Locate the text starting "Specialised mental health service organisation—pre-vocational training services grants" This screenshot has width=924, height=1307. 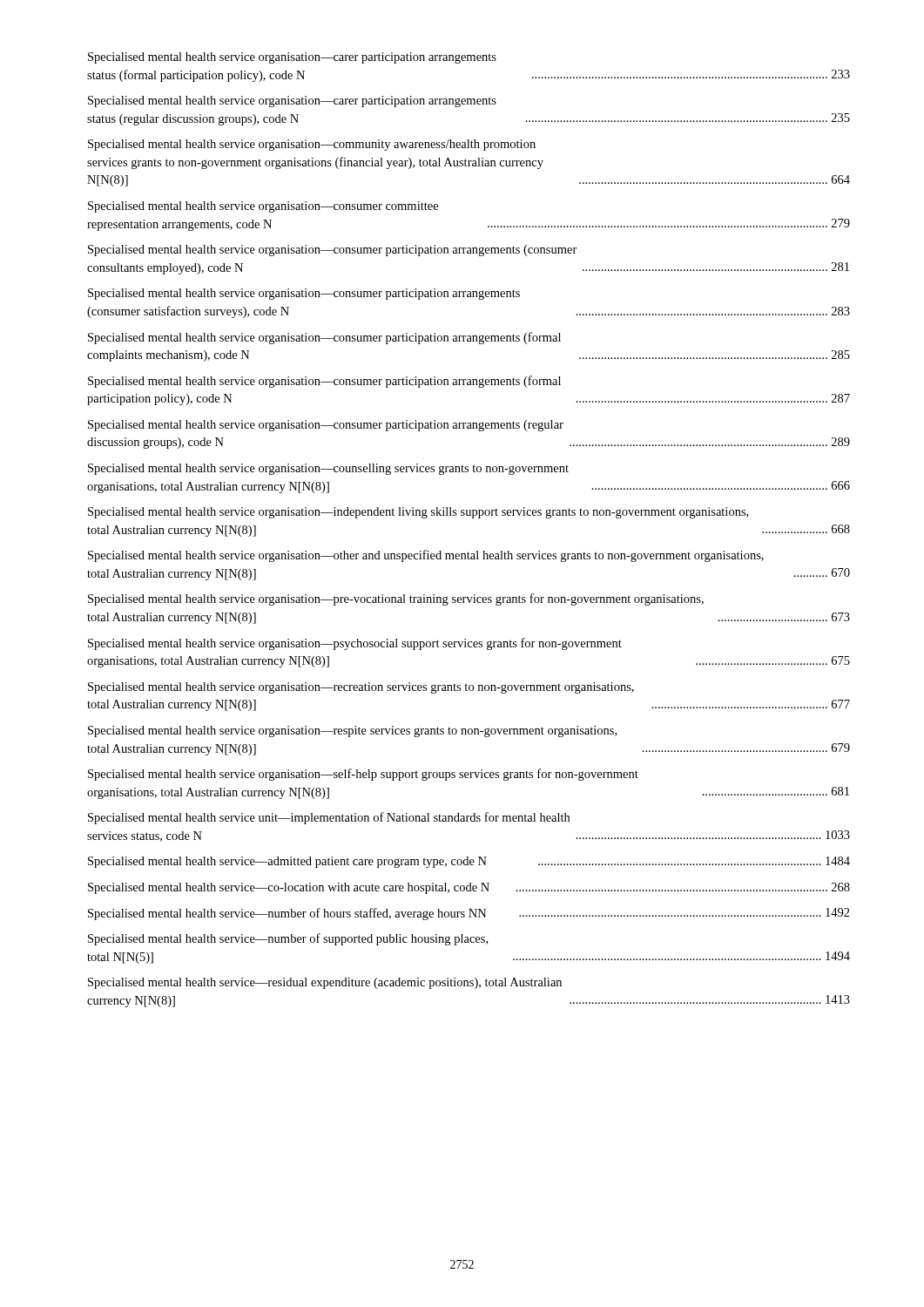coord(469,608)
